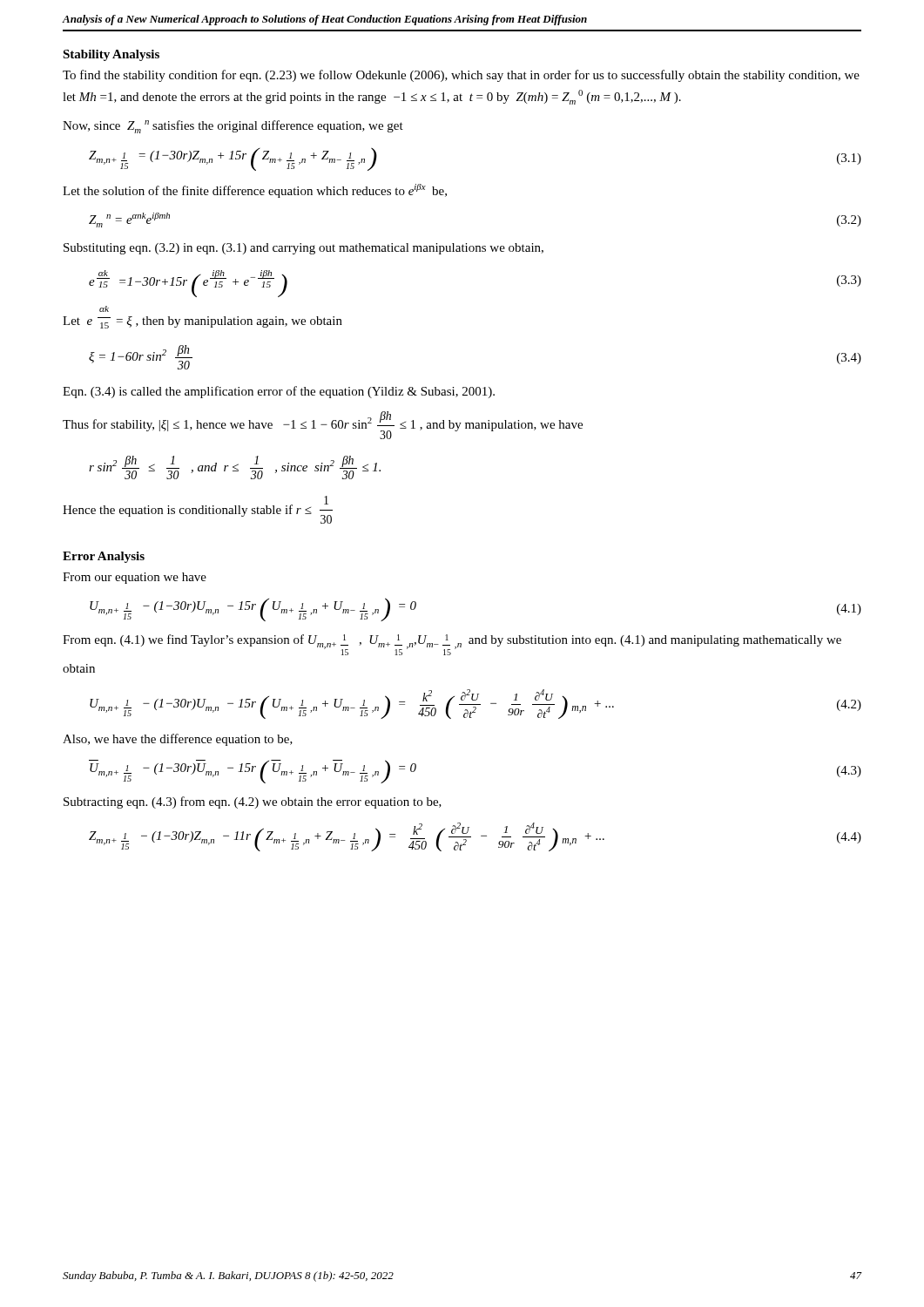Locate the text "Stability Analysis"
Image resolution: width=924 pixels, height=1307 pixels.
111,54
